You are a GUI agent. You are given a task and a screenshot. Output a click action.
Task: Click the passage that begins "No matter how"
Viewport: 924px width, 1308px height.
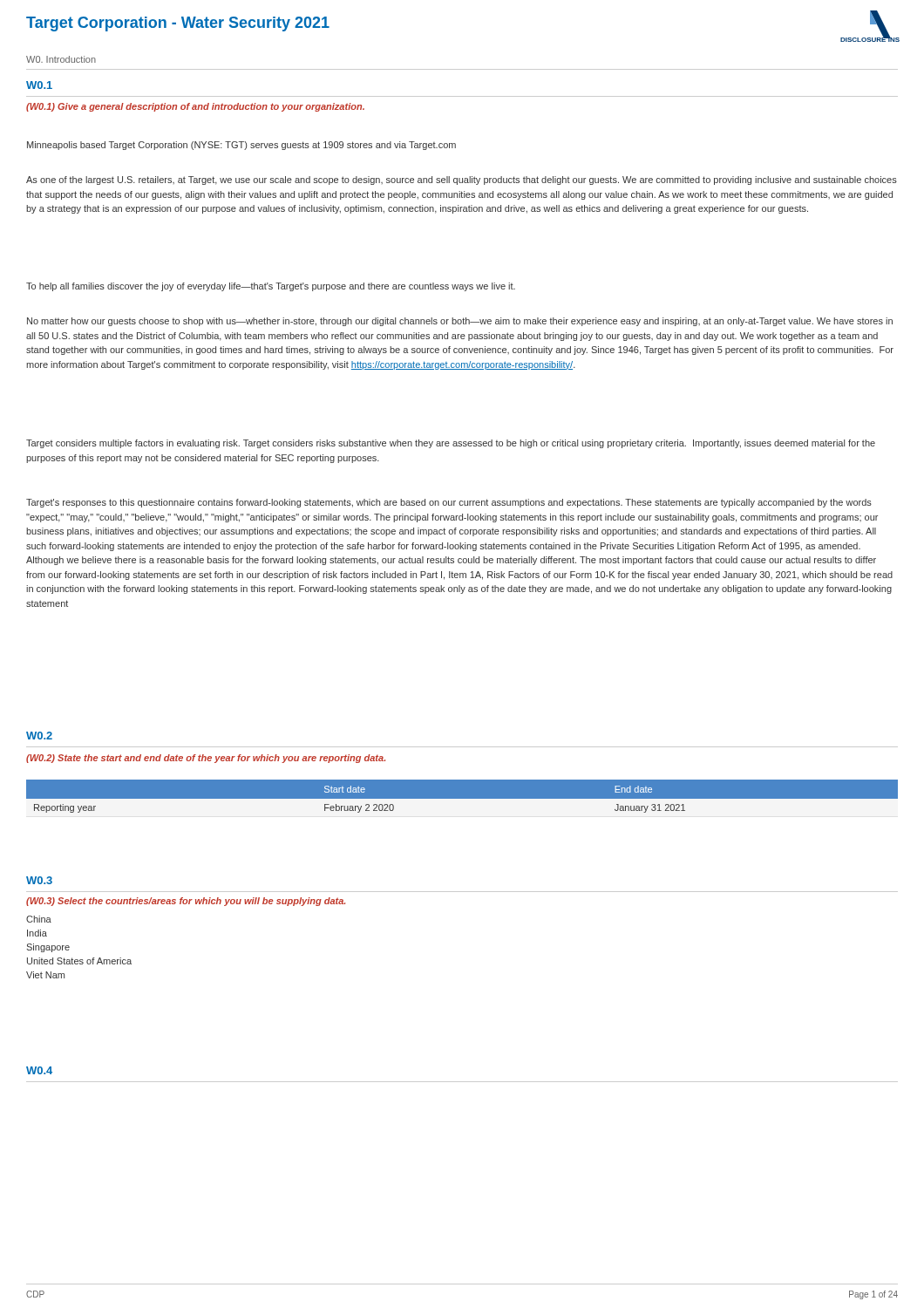coord(460,342)
